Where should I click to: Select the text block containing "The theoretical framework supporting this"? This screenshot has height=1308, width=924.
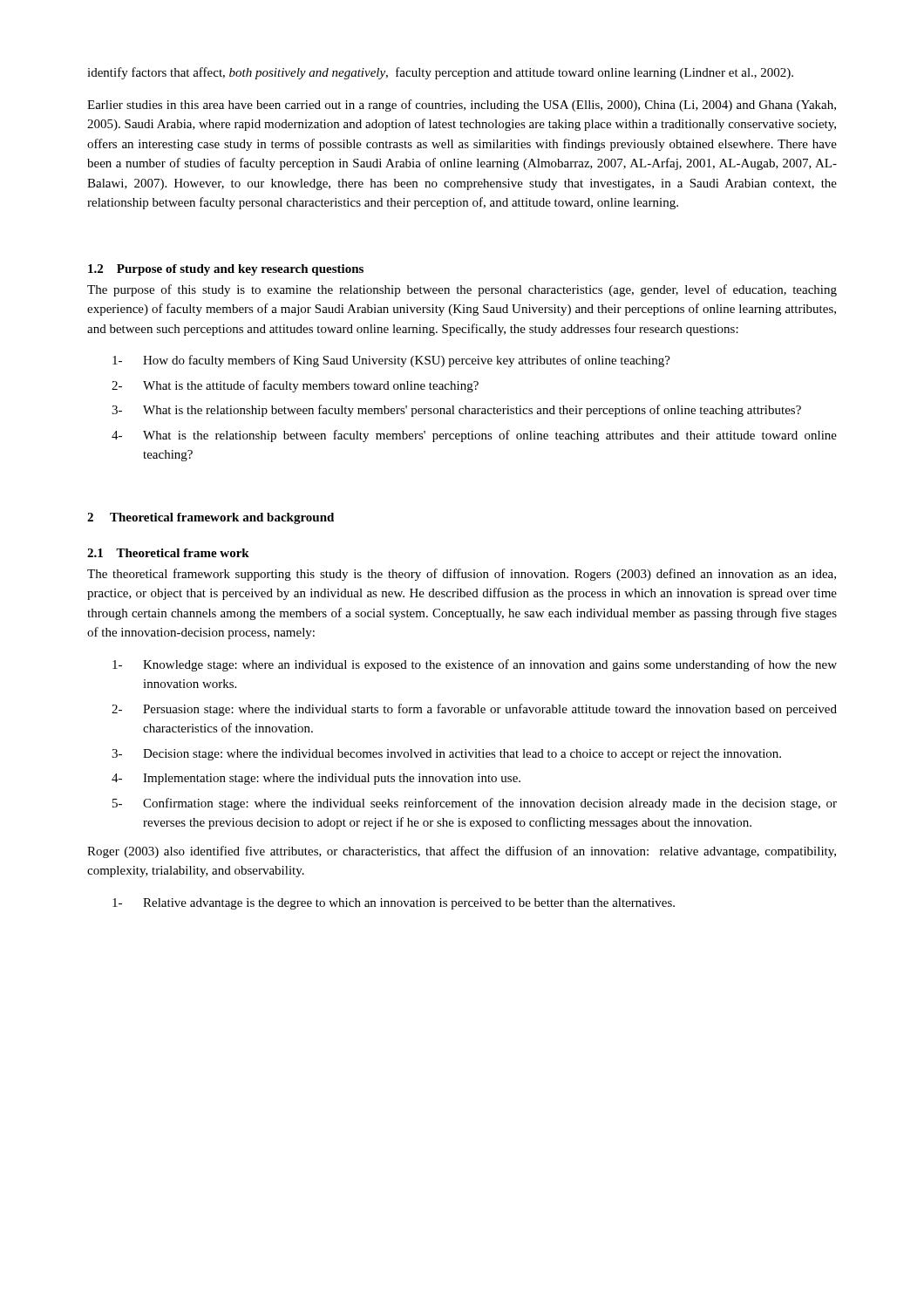pyautogui.click(x=462, y=603)
